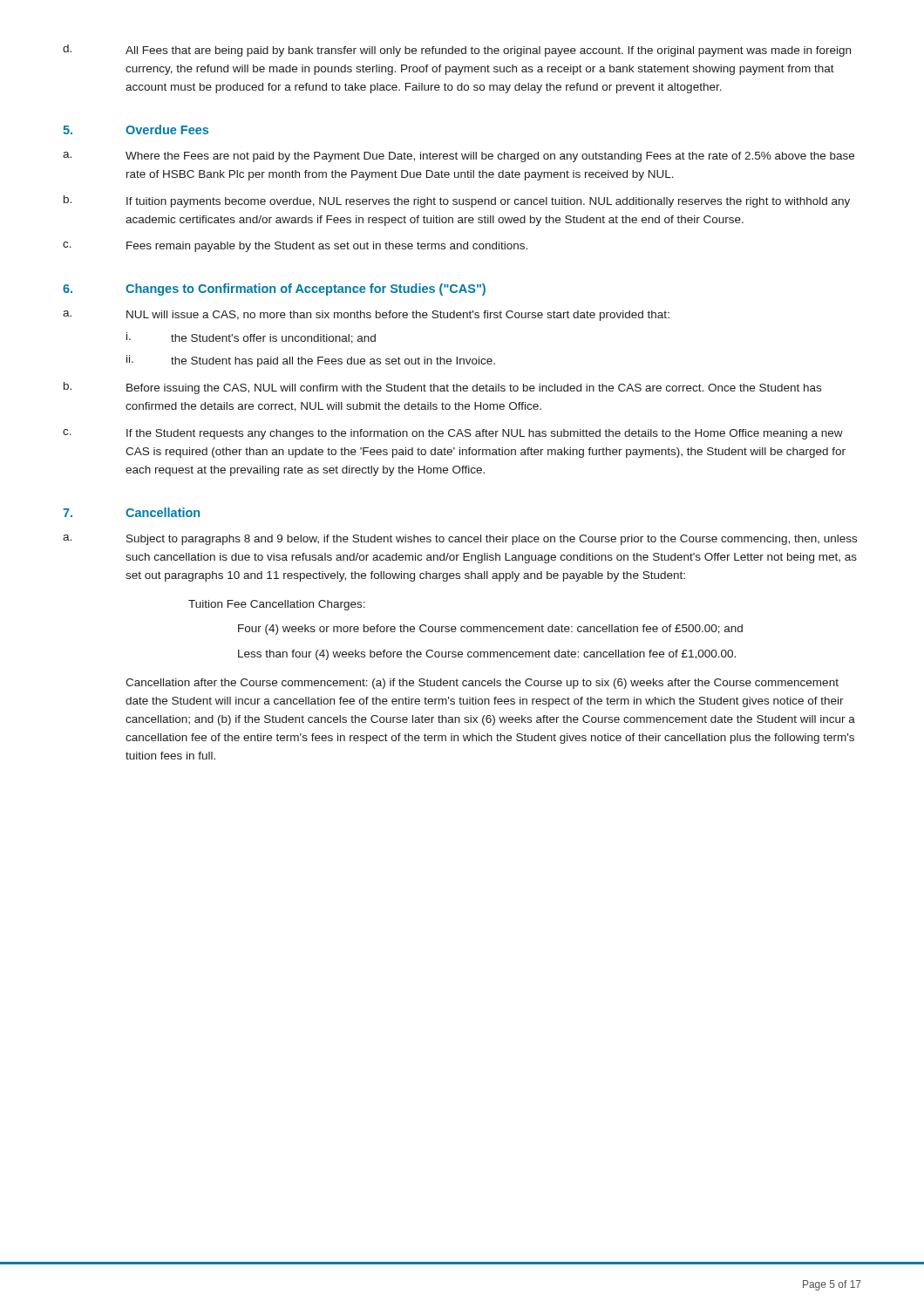Viewport: 924px width, 1308px height.
Task: Point to the block beginning "c. Fees remain"
Action: [x=462, y=247]
